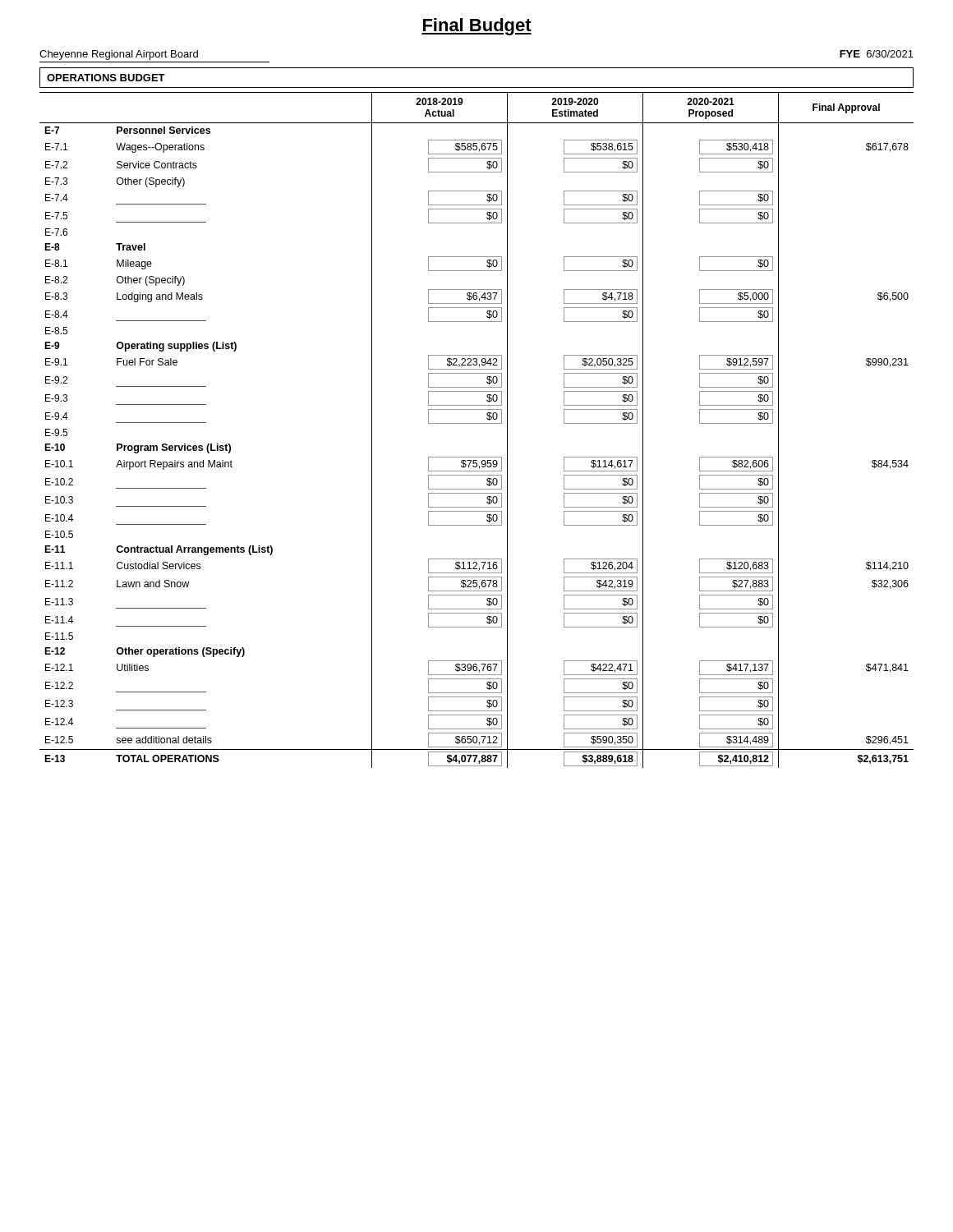Click where it says "Final Budget"

coord(476,25)
